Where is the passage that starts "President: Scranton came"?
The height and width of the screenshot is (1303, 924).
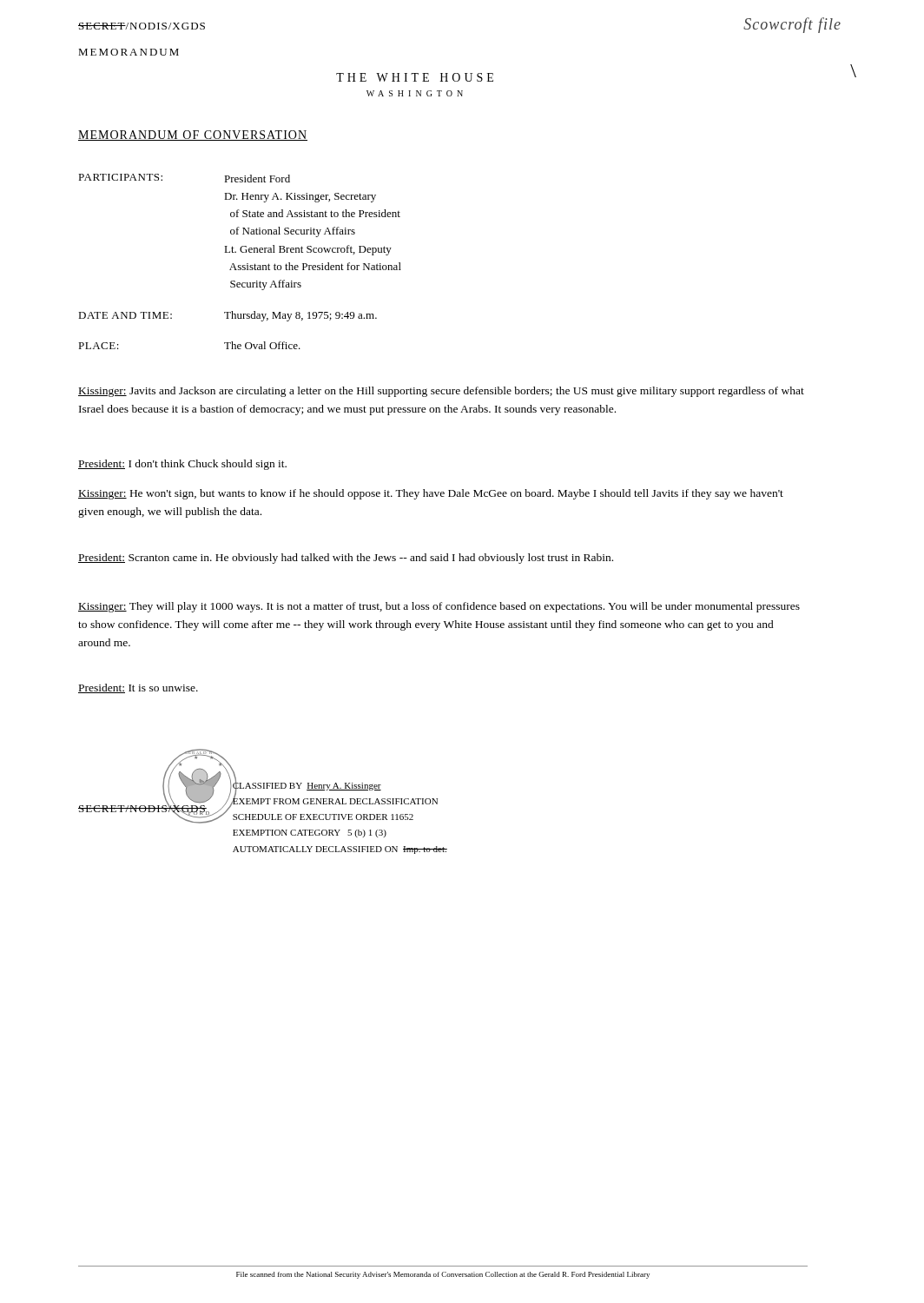click(346, 557)
